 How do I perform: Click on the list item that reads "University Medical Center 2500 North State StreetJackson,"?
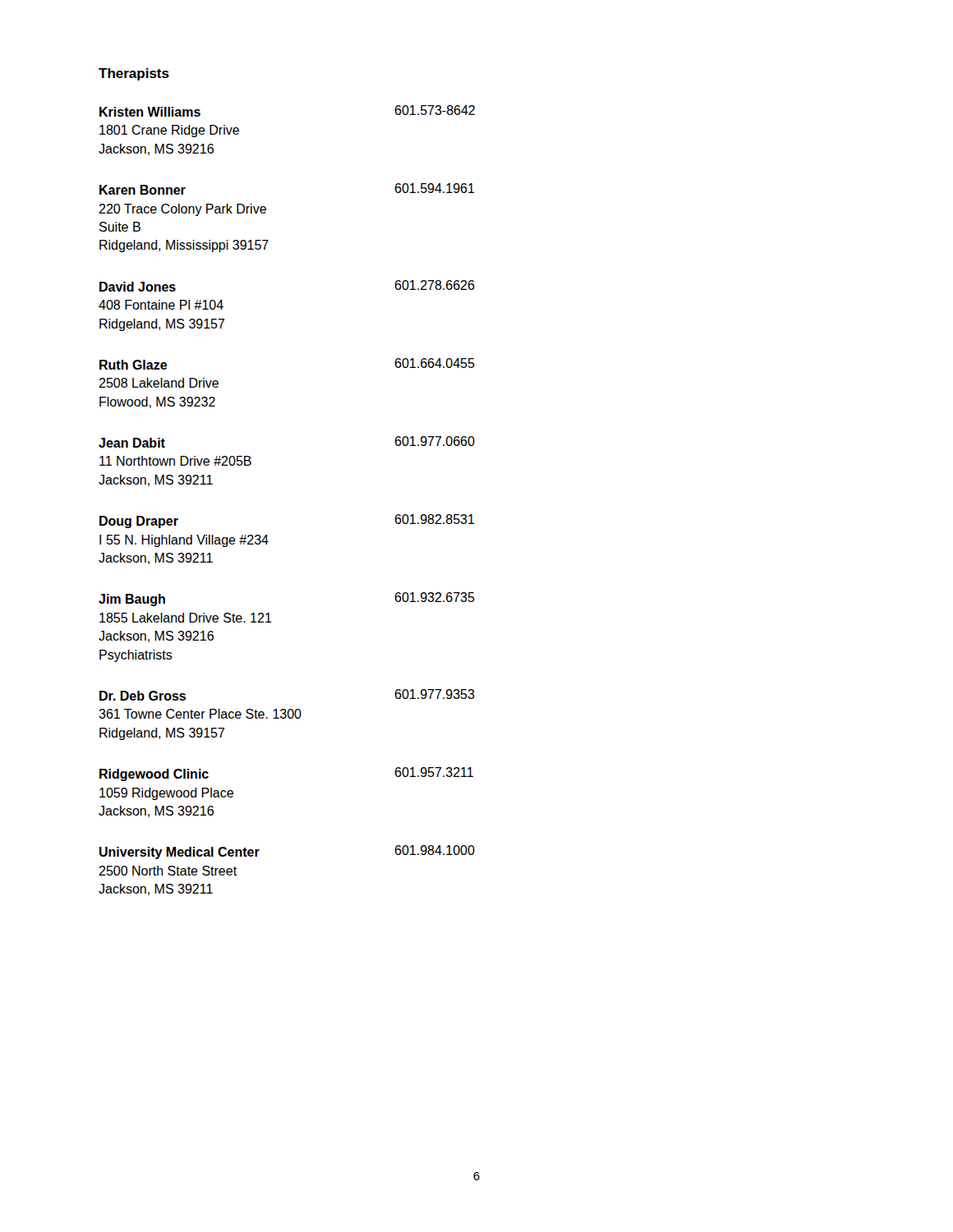(x=184, y=852)
